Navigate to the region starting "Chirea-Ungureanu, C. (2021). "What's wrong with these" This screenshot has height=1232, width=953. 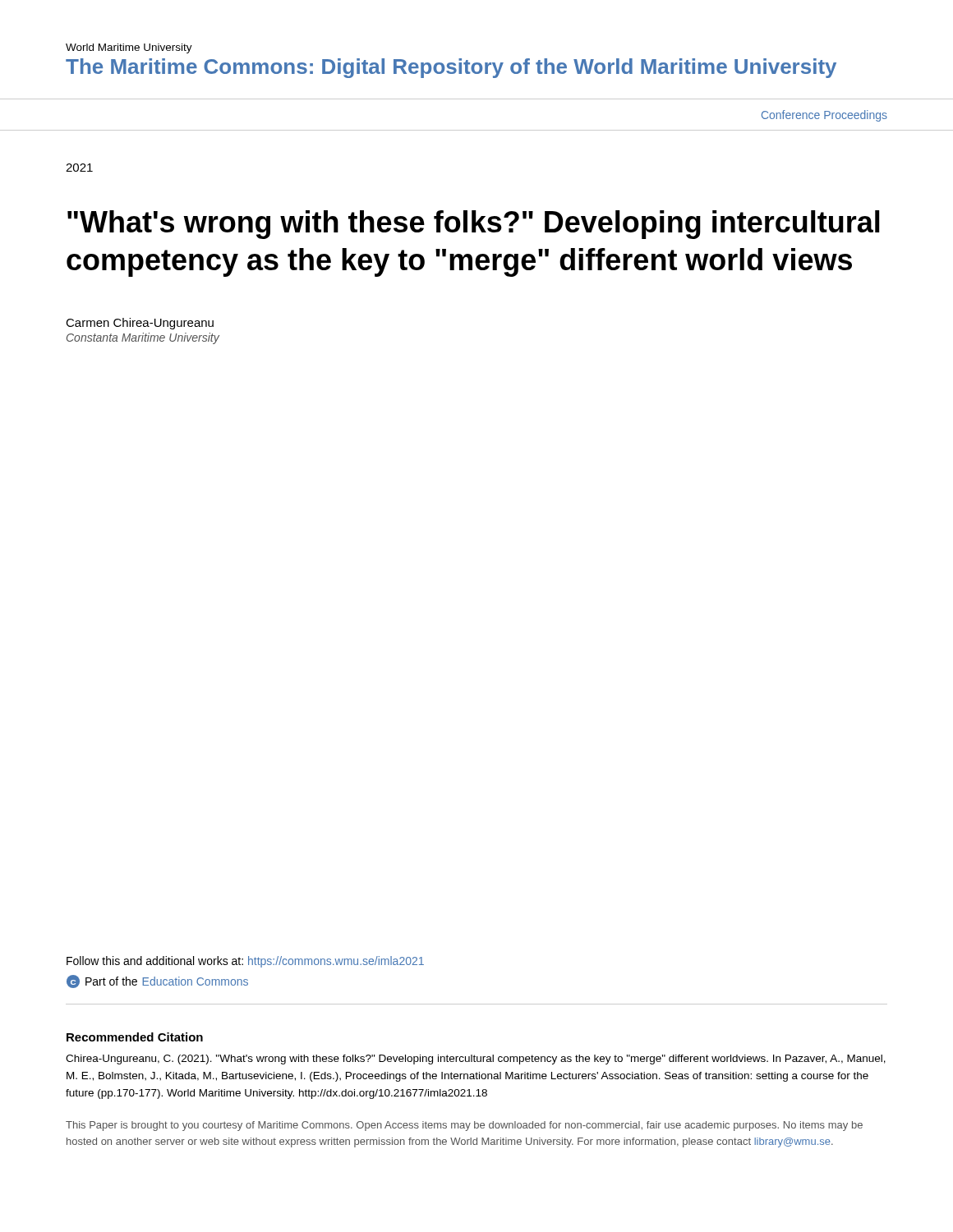[476, 1075]
